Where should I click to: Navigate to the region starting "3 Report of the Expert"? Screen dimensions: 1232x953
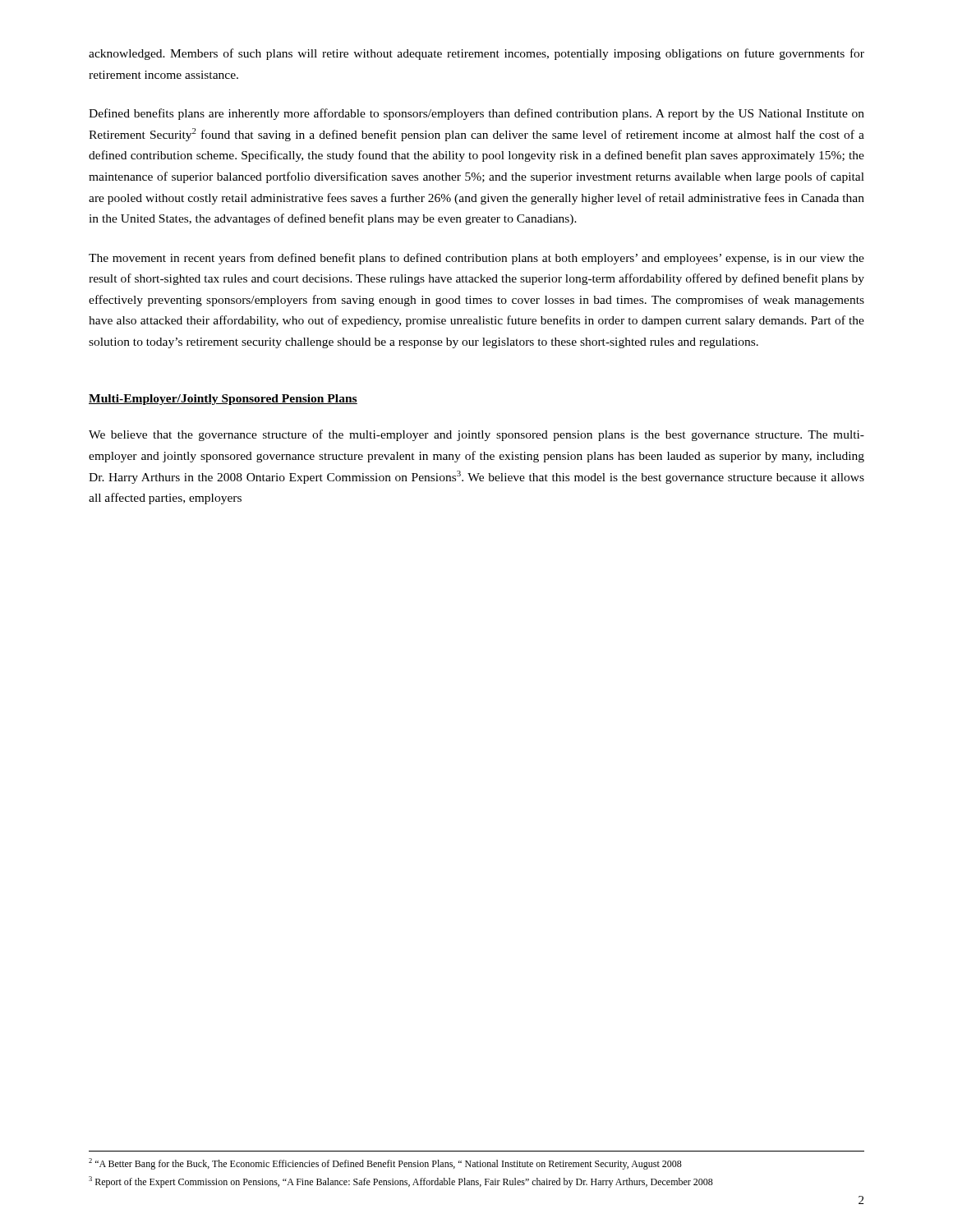pyautogui.click(x=401, y=1181)
